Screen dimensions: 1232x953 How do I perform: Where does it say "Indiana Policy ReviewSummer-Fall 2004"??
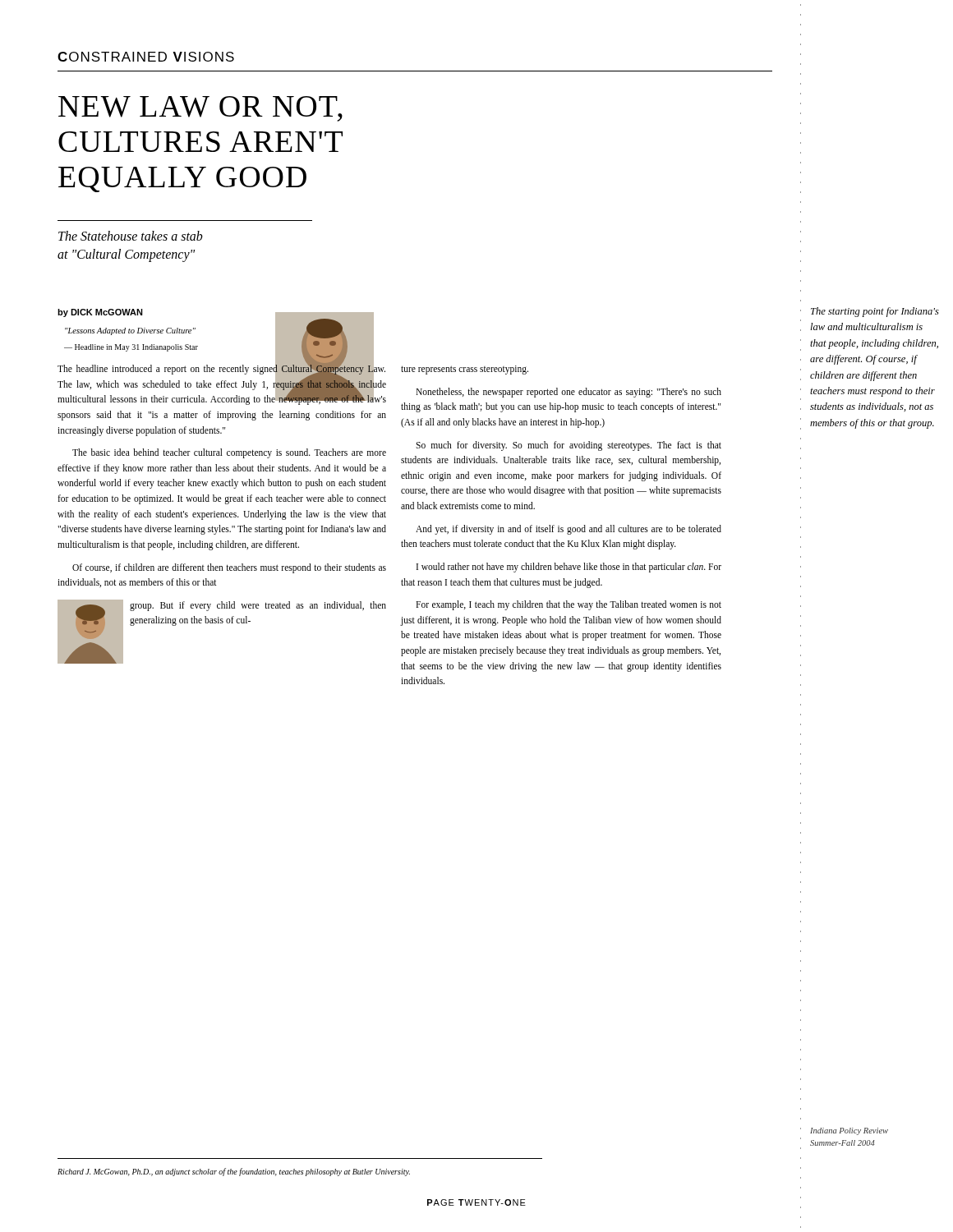[875, 1137]
